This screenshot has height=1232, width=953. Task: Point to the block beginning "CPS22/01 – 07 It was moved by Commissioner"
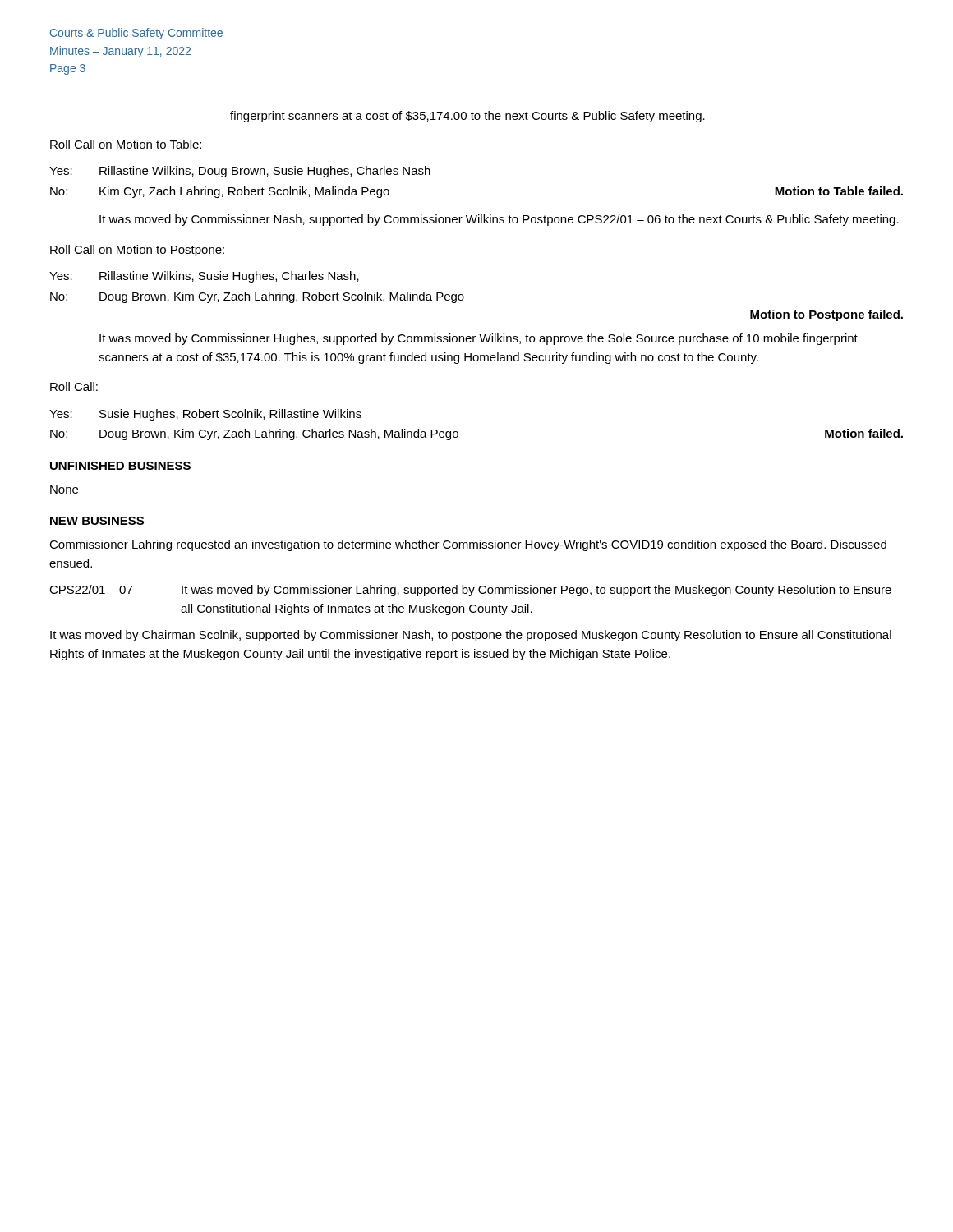pos(476,599)
